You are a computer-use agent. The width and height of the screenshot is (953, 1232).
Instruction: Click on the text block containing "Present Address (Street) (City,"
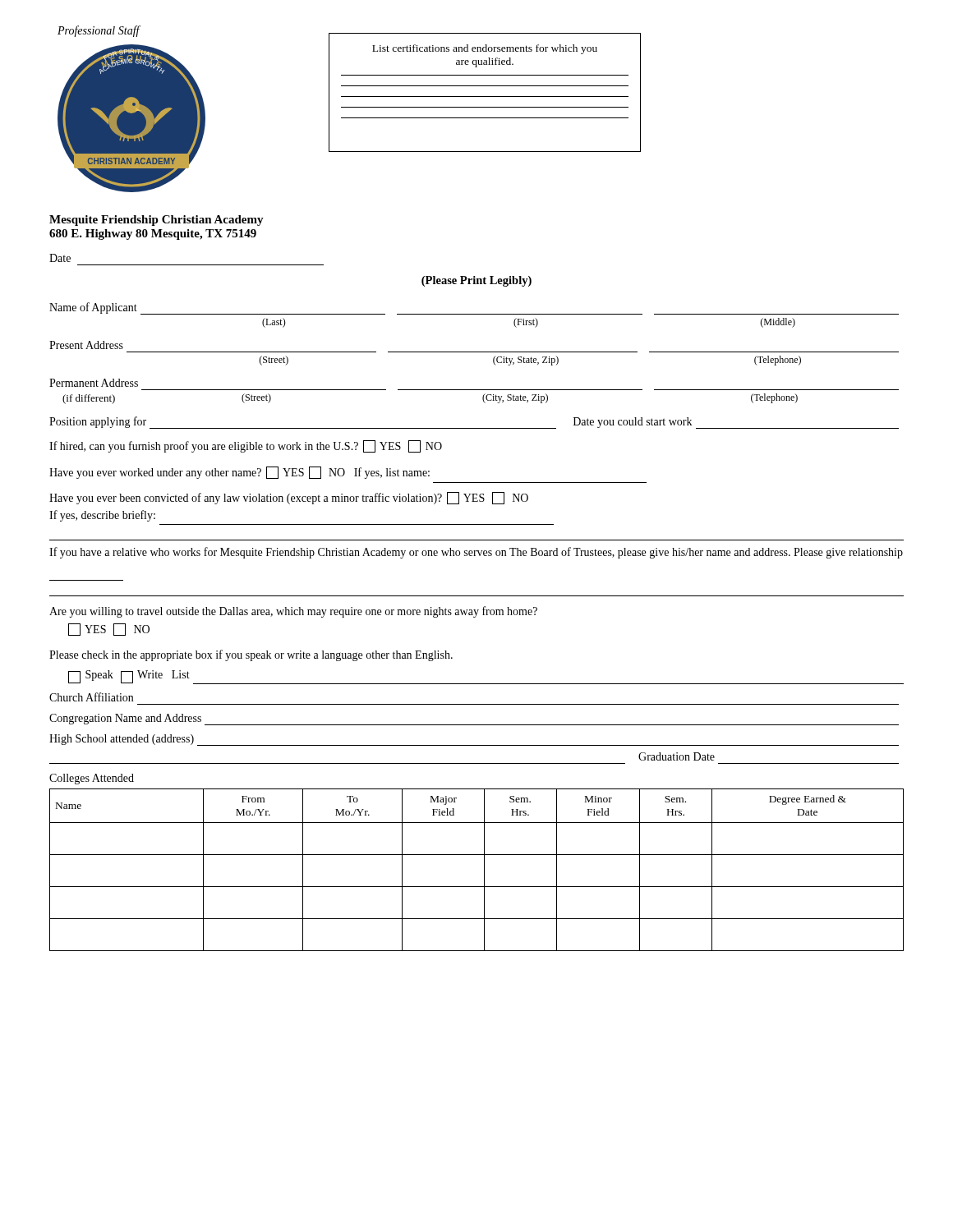(x=476, y=351)
